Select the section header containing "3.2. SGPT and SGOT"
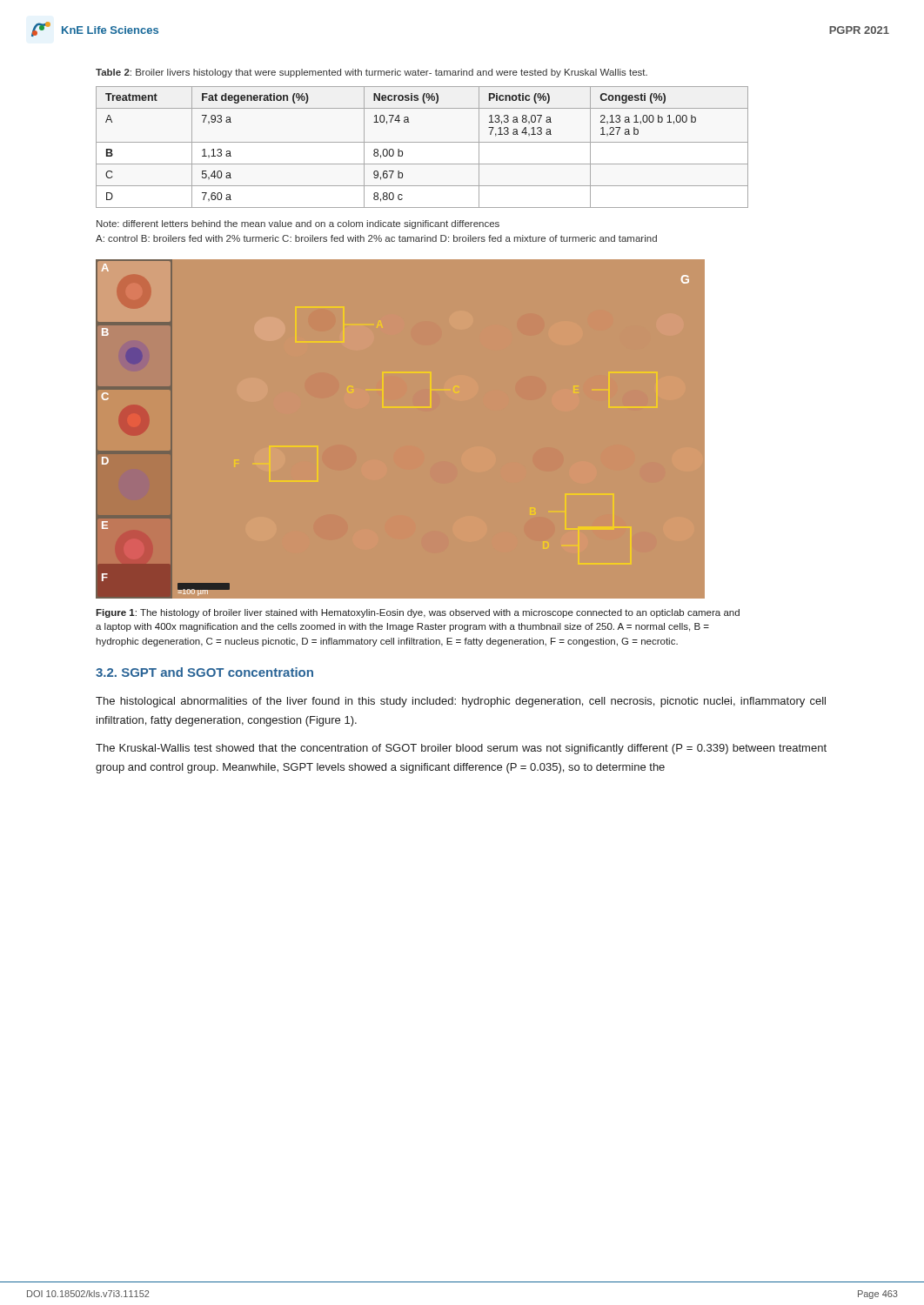Screen dimensions: 1305x924 click(x=205, y=672)
